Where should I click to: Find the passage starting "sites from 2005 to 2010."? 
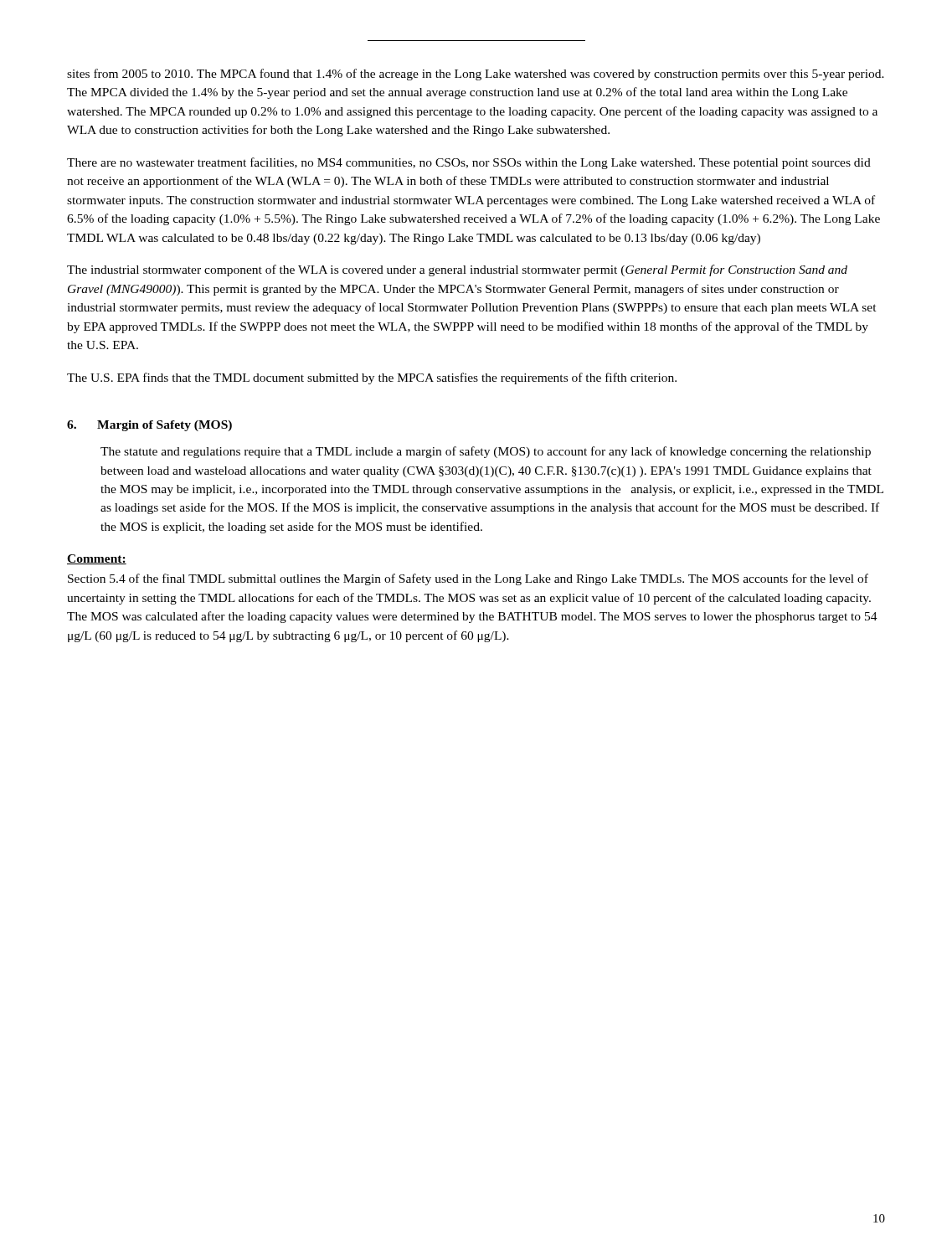476,101
